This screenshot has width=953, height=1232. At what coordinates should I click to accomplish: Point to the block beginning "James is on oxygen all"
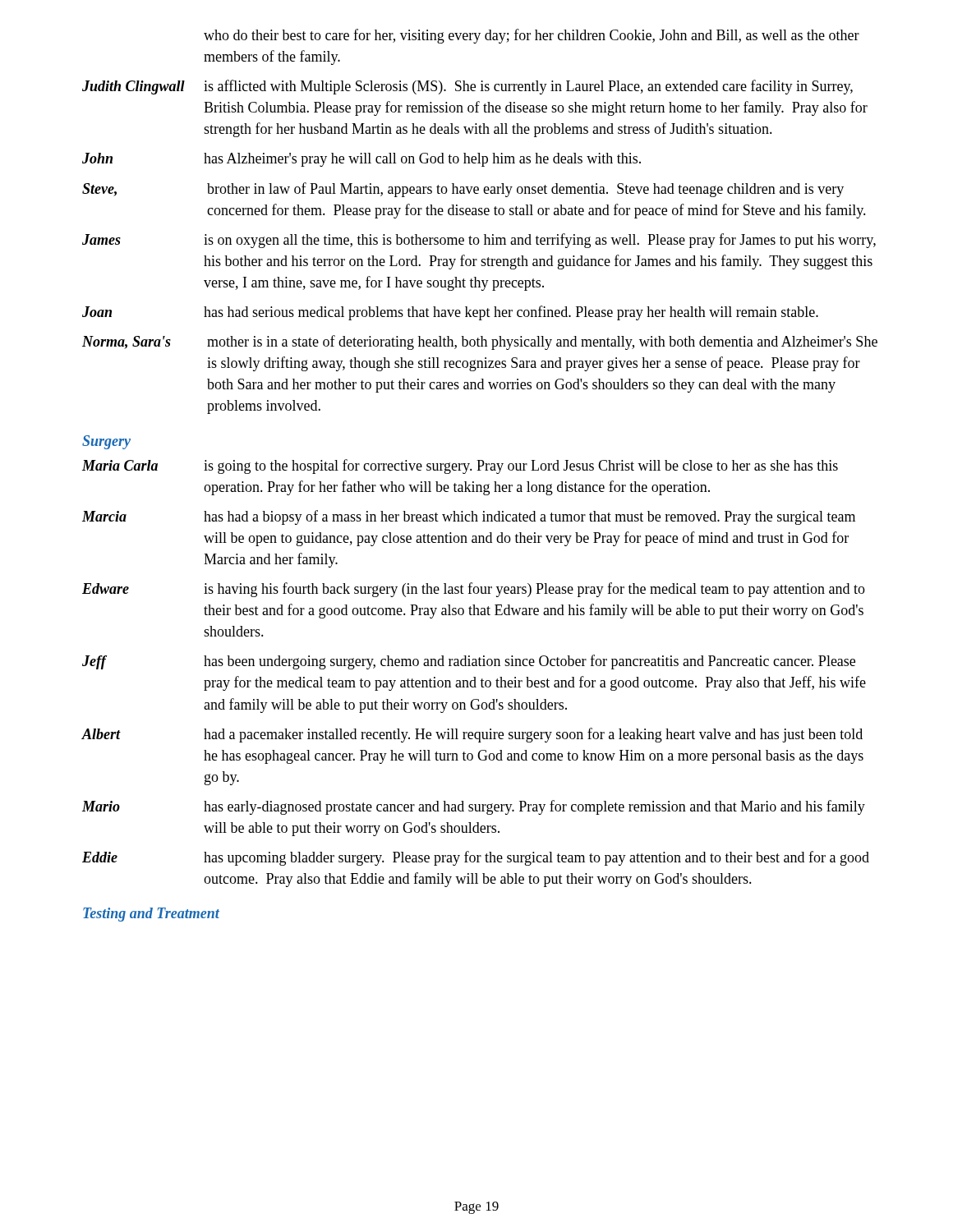[x=481, y=261]
